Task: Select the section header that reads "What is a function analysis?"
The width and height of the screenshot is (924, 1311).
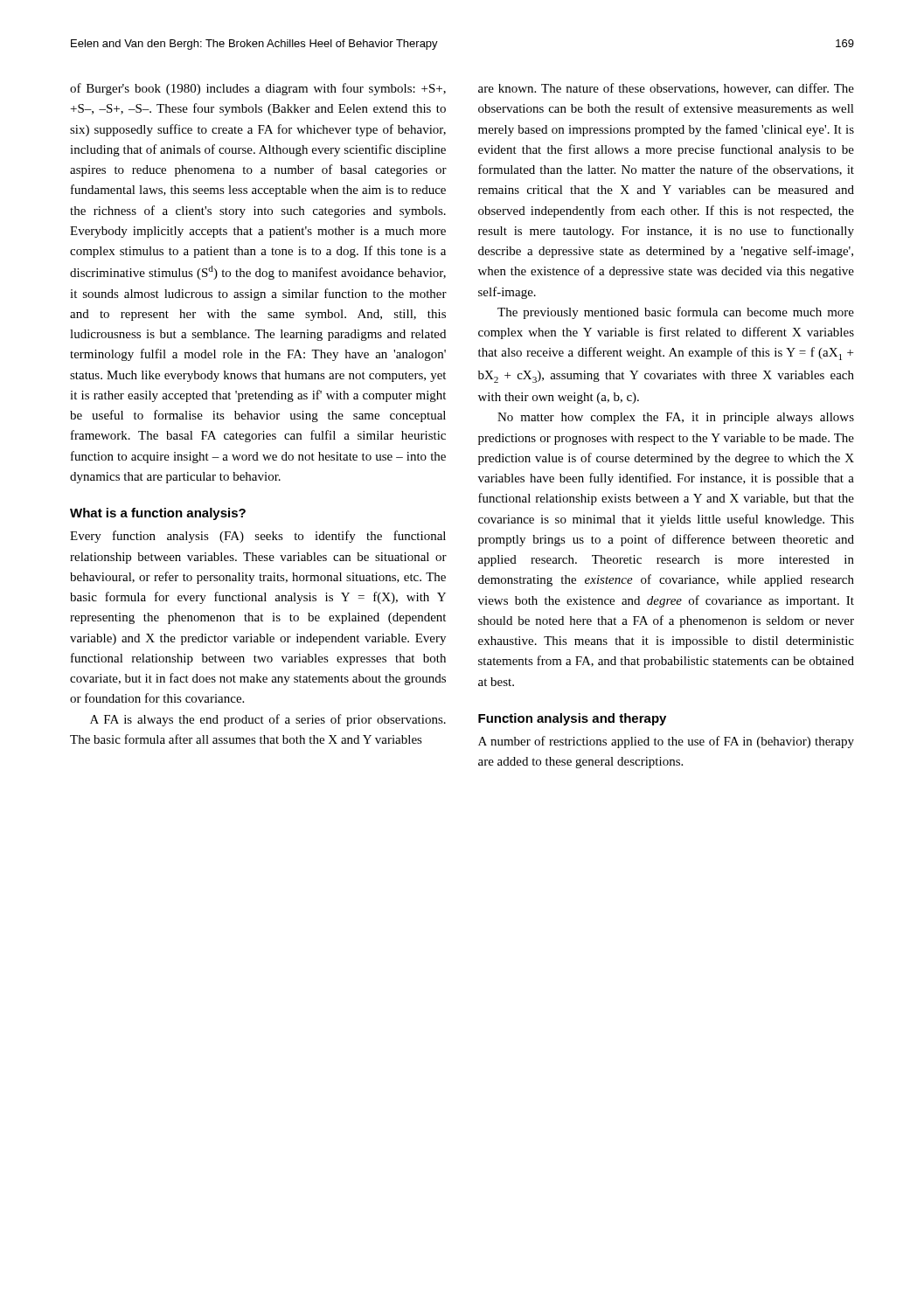Action: tap(158, 513)
